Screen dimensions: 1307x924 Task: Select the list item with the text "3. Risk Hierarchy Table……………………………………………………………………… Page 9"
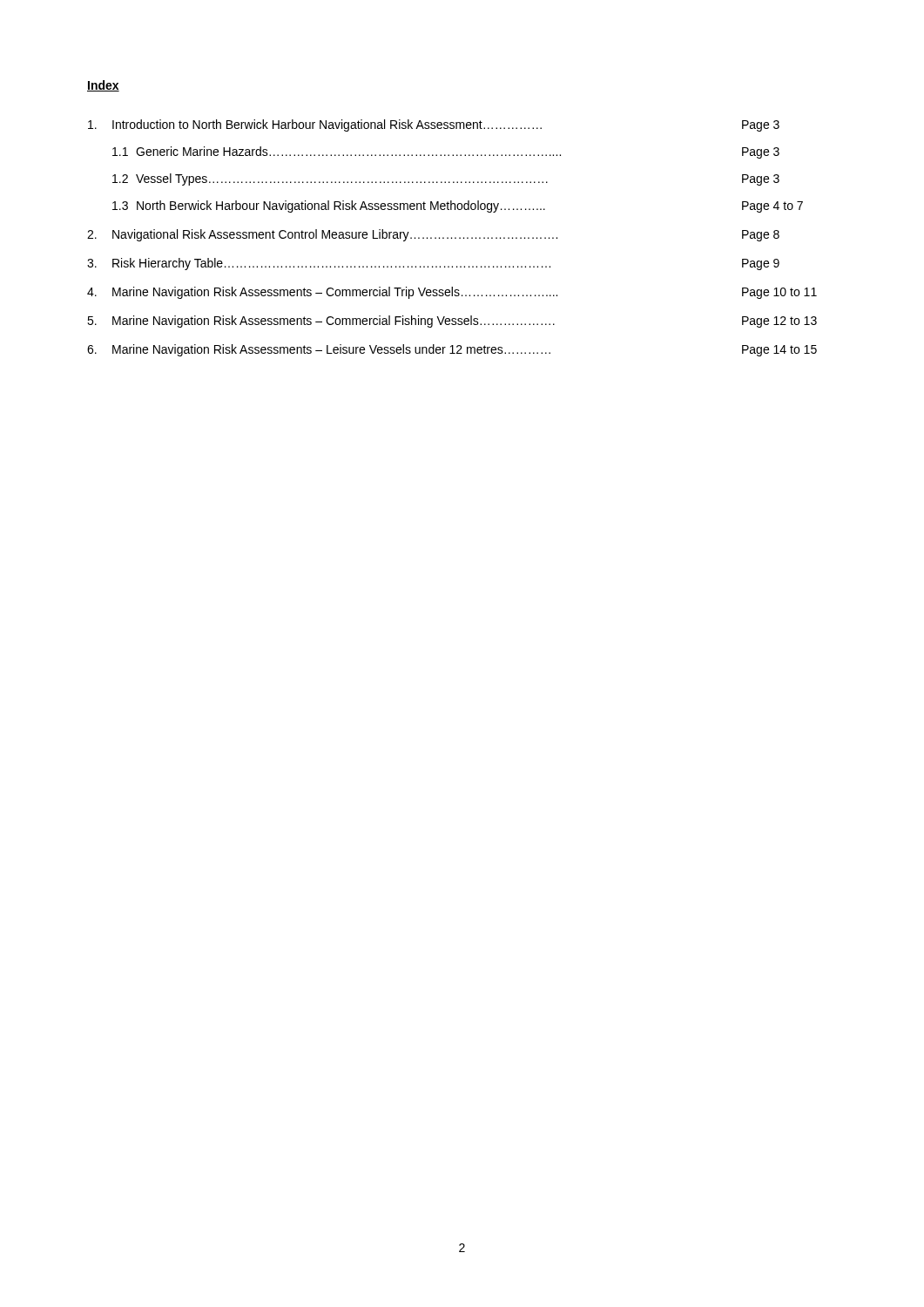point(462,264)
